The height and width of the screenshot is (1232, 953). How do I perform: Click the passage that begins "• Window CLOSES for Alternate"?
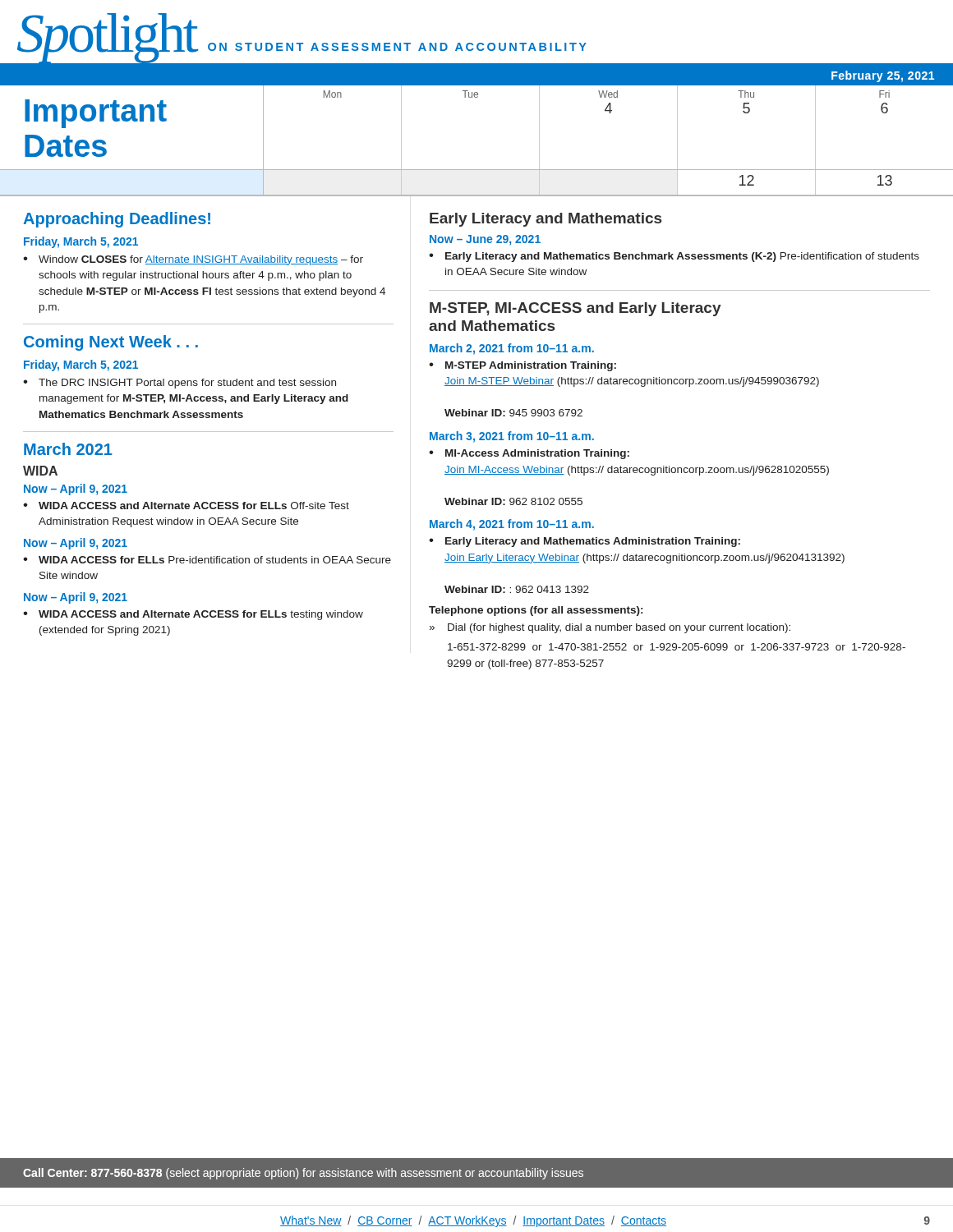click(208, 283)
